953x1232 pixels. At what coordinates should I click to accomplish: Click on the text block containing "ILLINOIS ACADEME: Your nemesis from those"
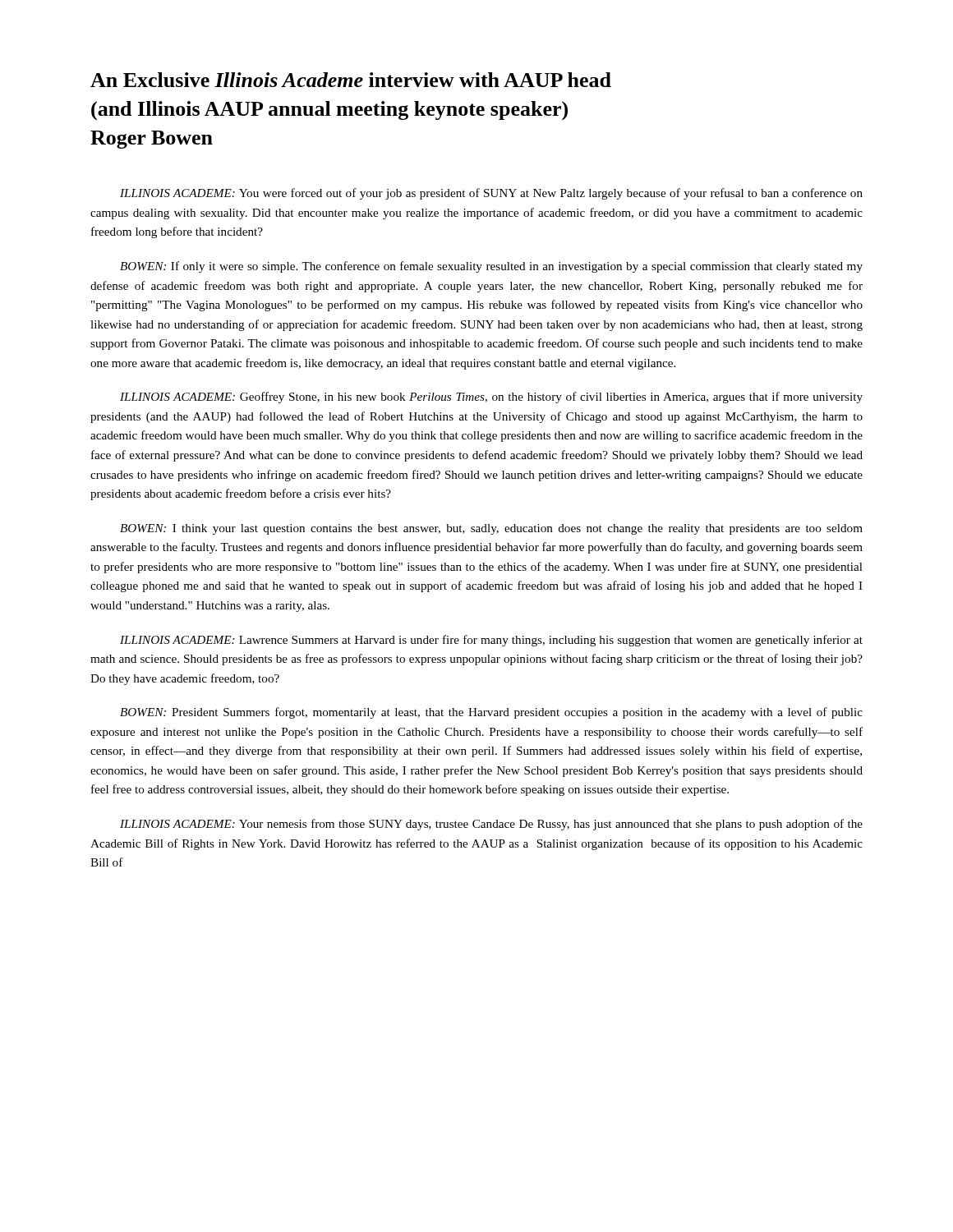coord(476,843)
